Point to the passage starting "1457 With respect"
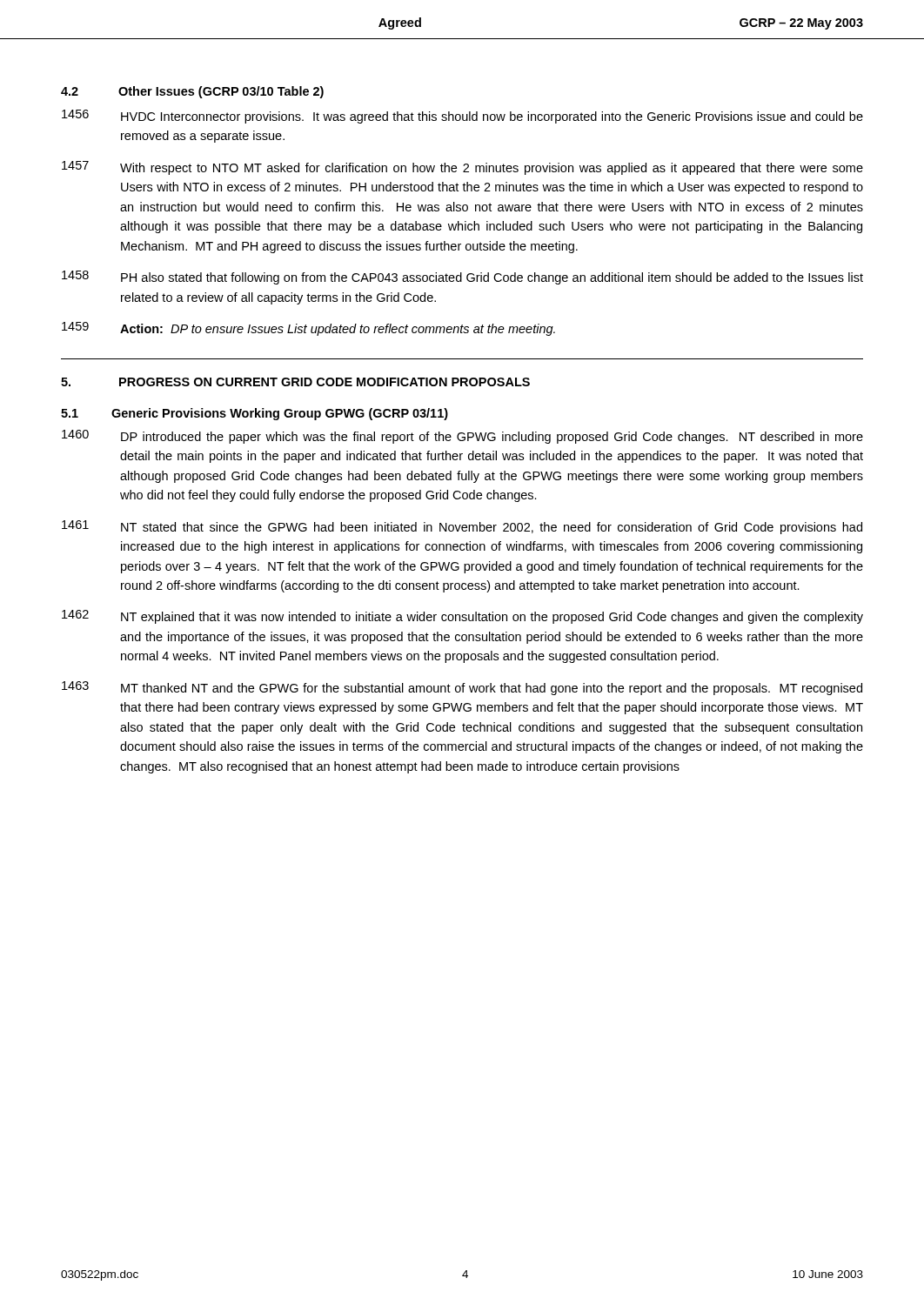This screenshot has width=924, height=1305. click(462, 207)
